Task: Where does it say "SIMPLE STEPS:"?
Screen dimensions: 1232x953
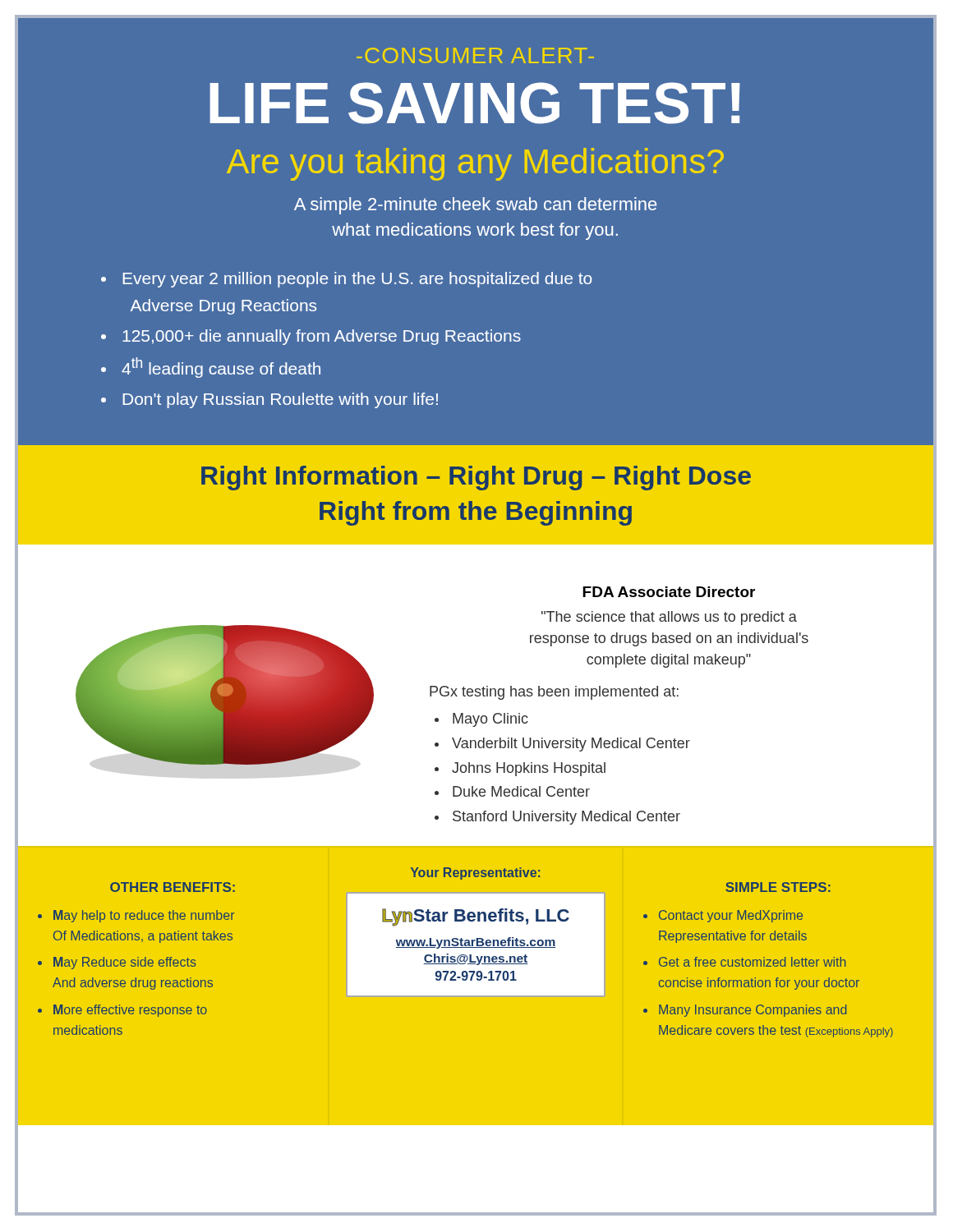Action: (x=778, y=888)
